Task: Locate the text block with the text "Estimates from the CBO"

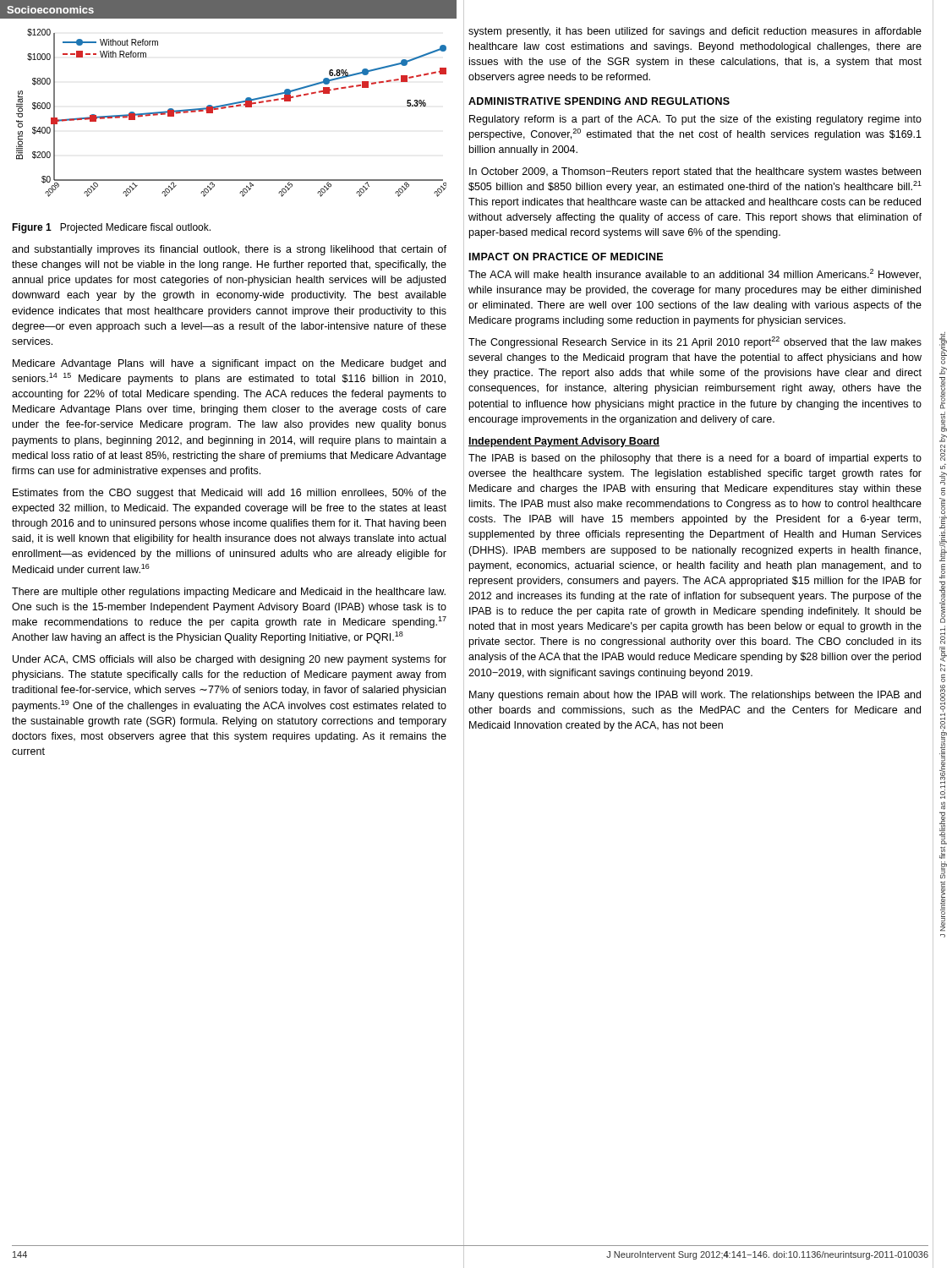Action: coord(229,531)
